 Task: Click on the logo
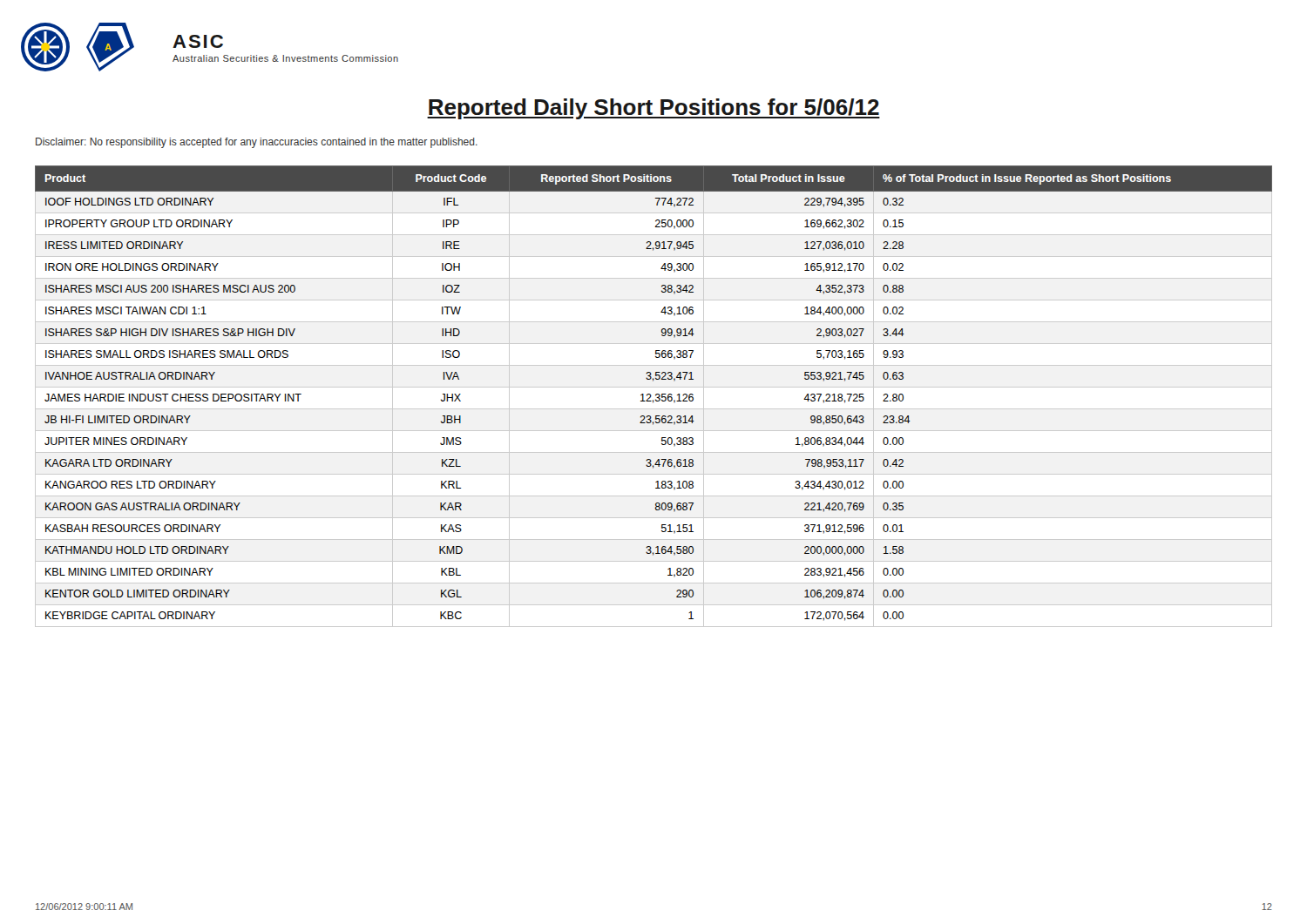coord(210,47)
